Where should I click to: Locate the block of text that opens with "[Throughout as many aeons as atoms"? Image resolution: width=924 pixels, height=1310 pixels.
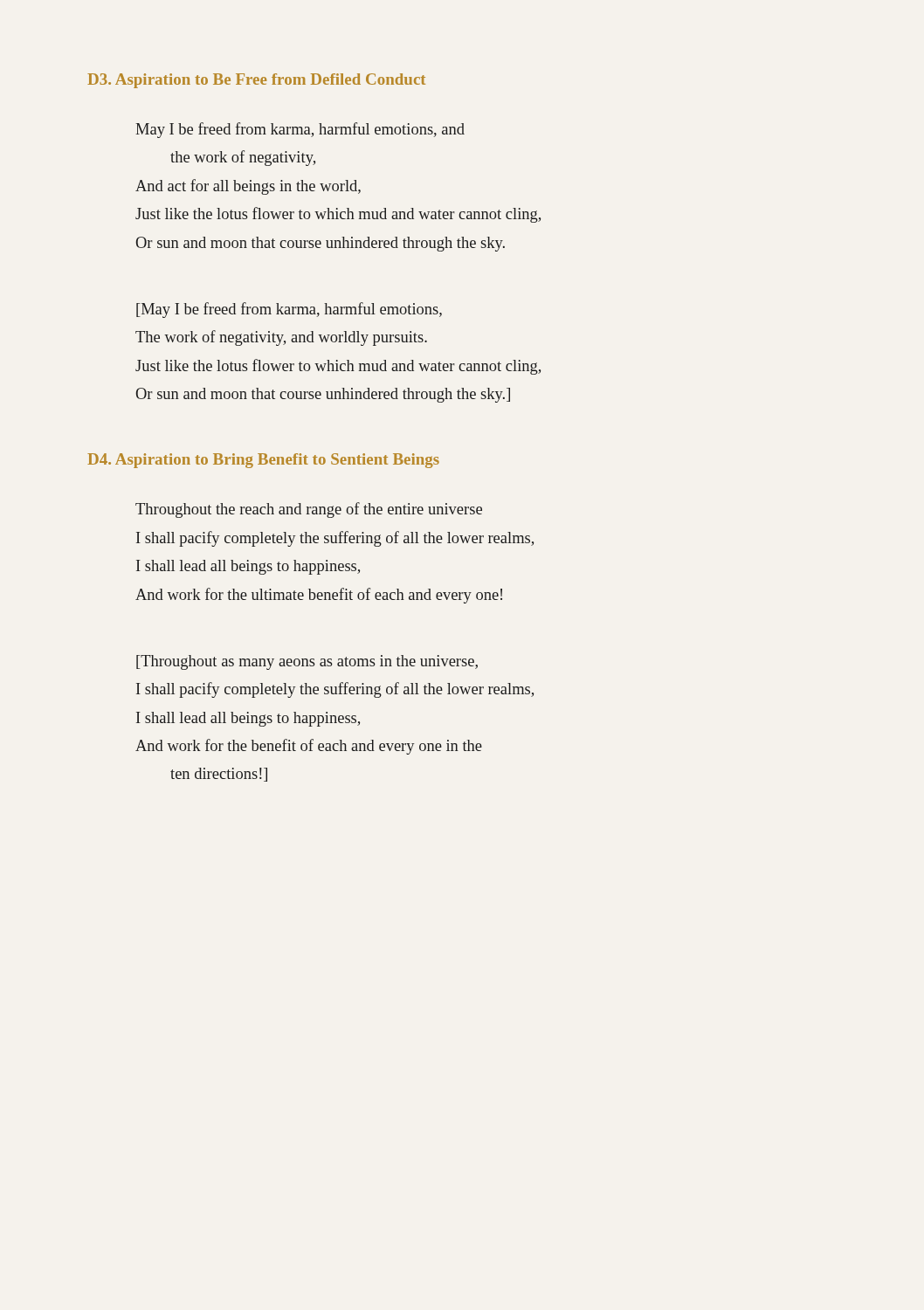pos(307,662)
